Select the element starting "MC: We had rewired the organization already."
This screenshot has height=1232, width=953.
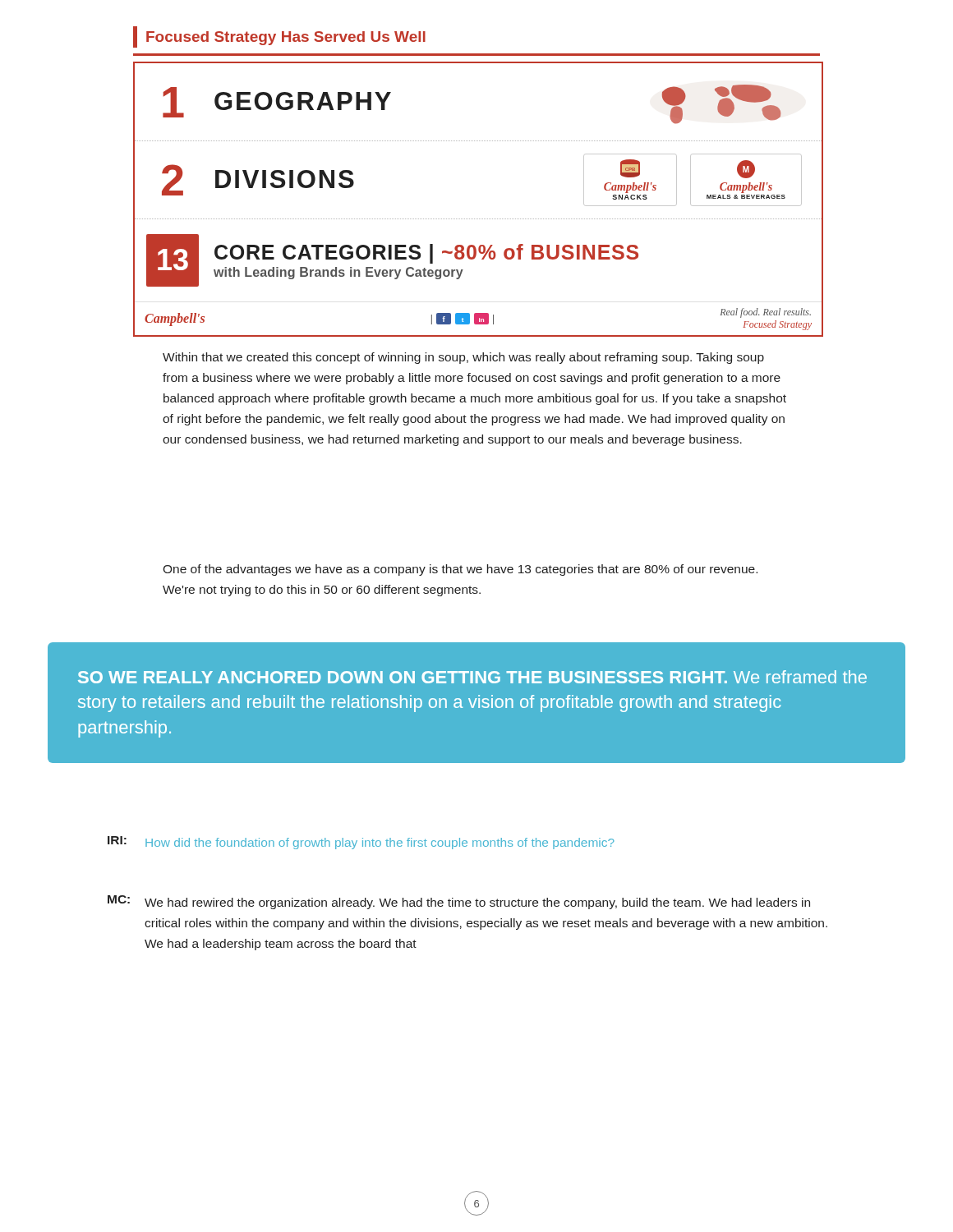(476, 923)
